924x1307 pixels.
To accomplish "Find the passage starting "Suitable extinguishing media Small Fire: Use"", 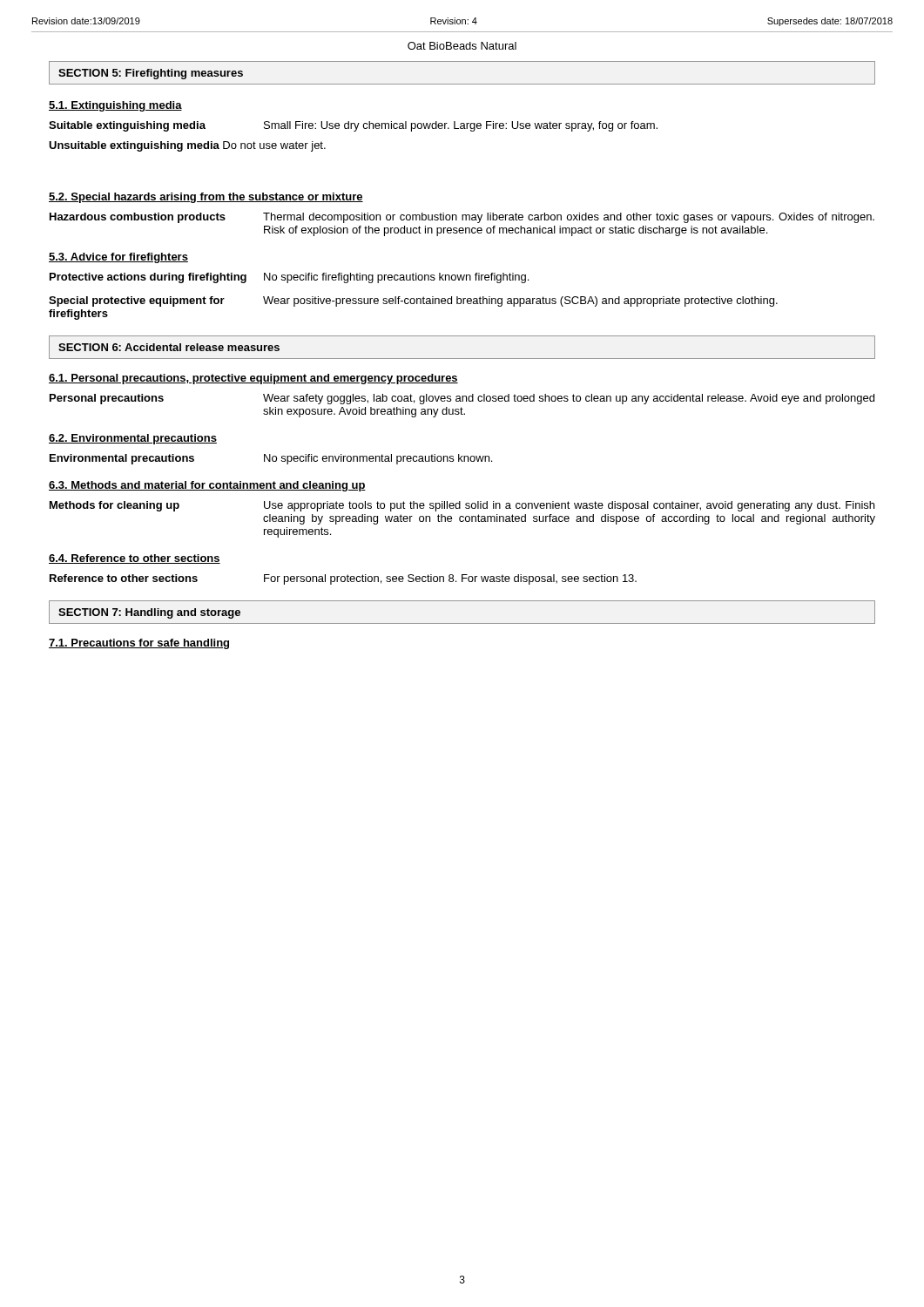I will point(462,125).
